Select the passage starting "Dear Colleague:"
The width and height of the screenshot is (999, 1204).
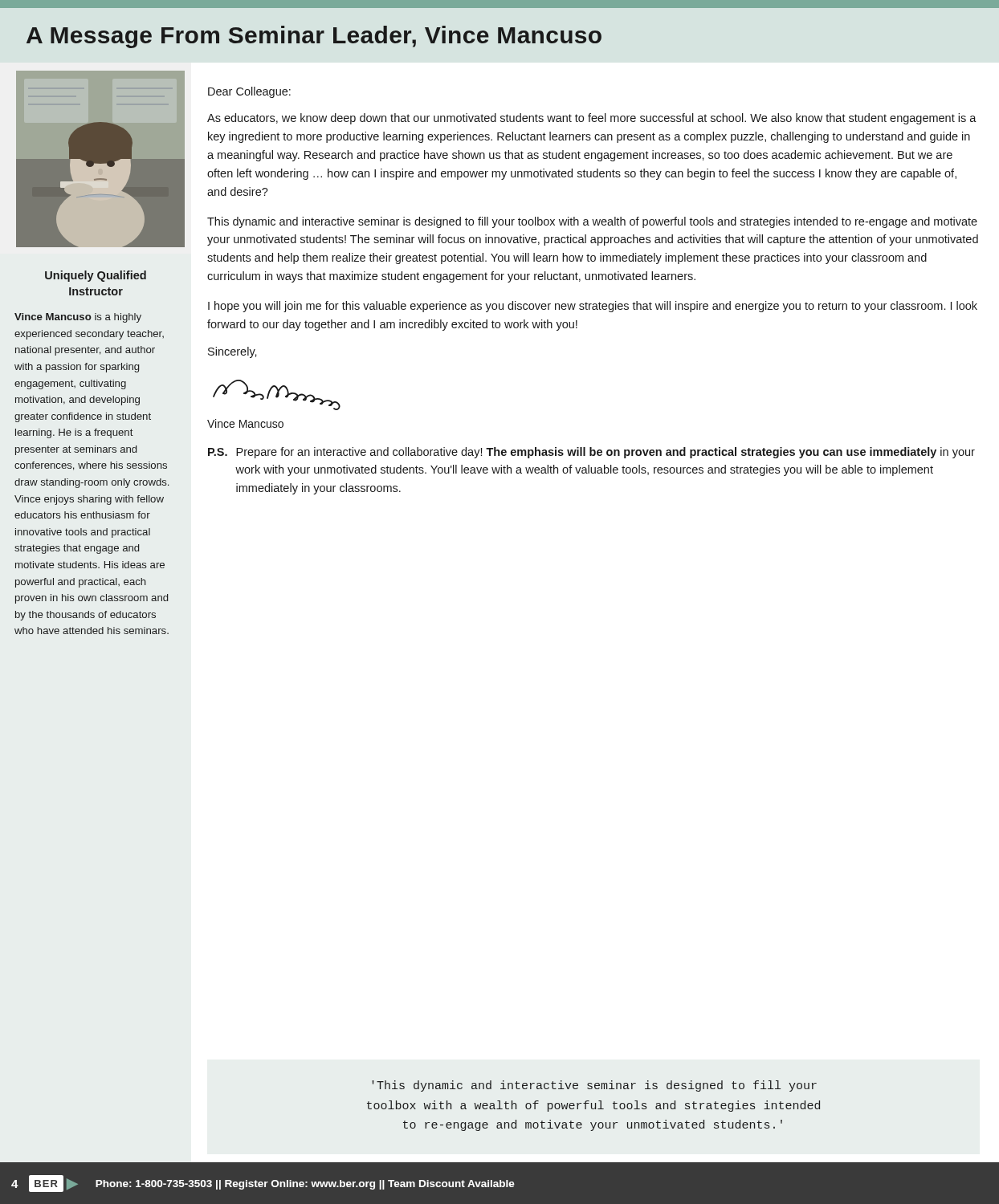click(x=249, y=92)
